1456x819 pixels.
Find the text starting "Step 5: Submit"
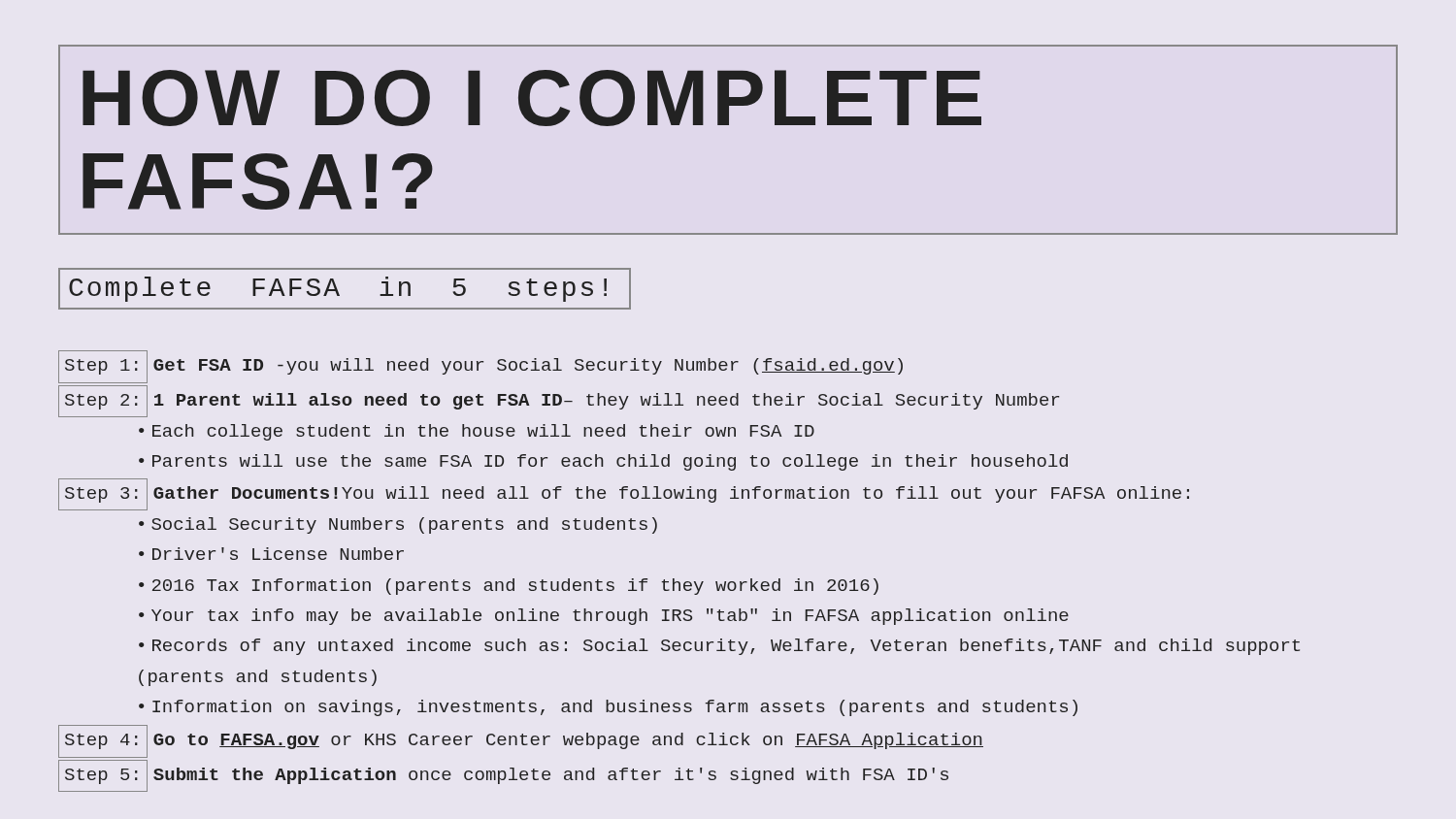click(x=728, y=776)
